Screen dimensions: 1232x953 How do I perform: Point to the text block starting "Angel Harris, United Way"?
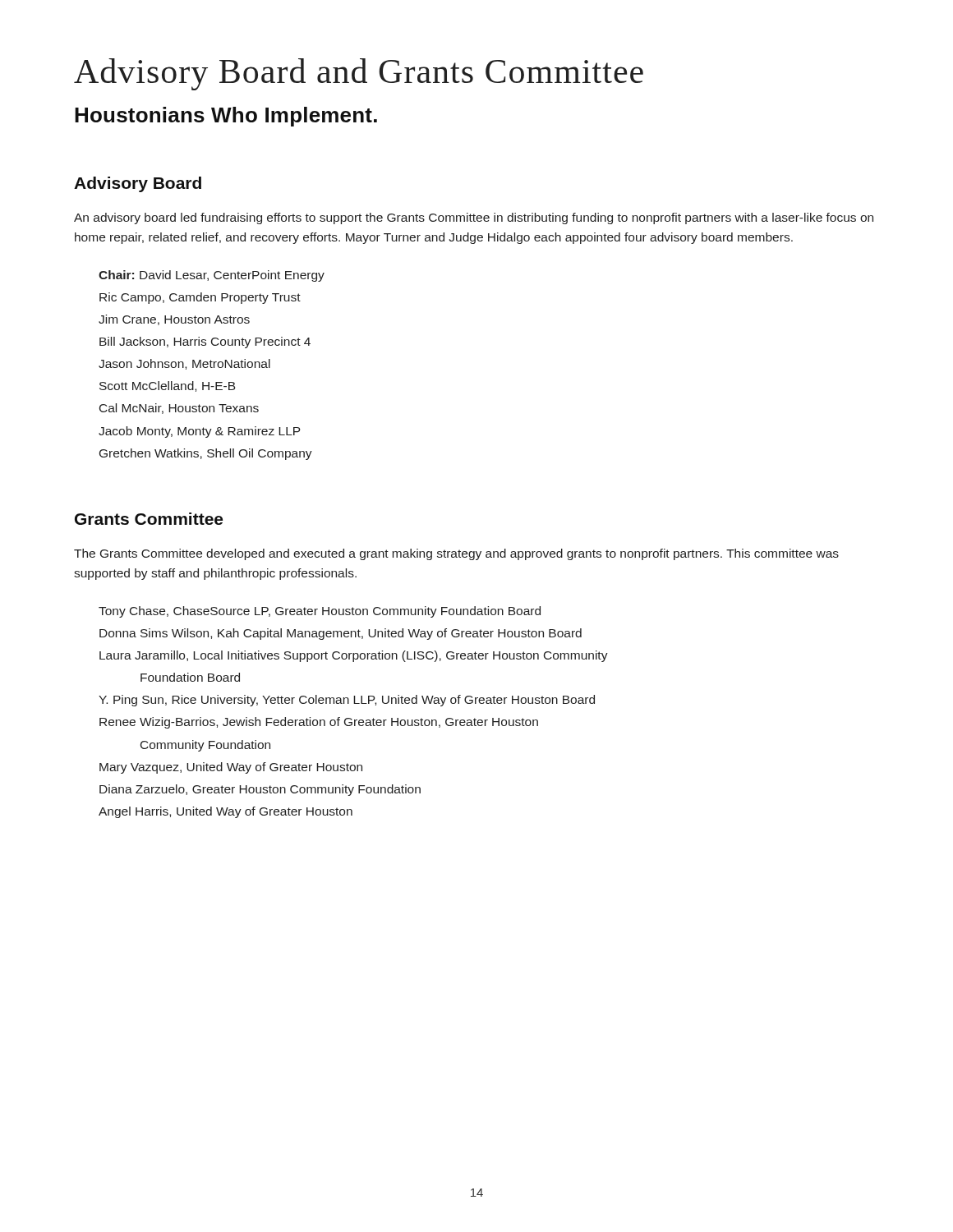tap(226, 811)
